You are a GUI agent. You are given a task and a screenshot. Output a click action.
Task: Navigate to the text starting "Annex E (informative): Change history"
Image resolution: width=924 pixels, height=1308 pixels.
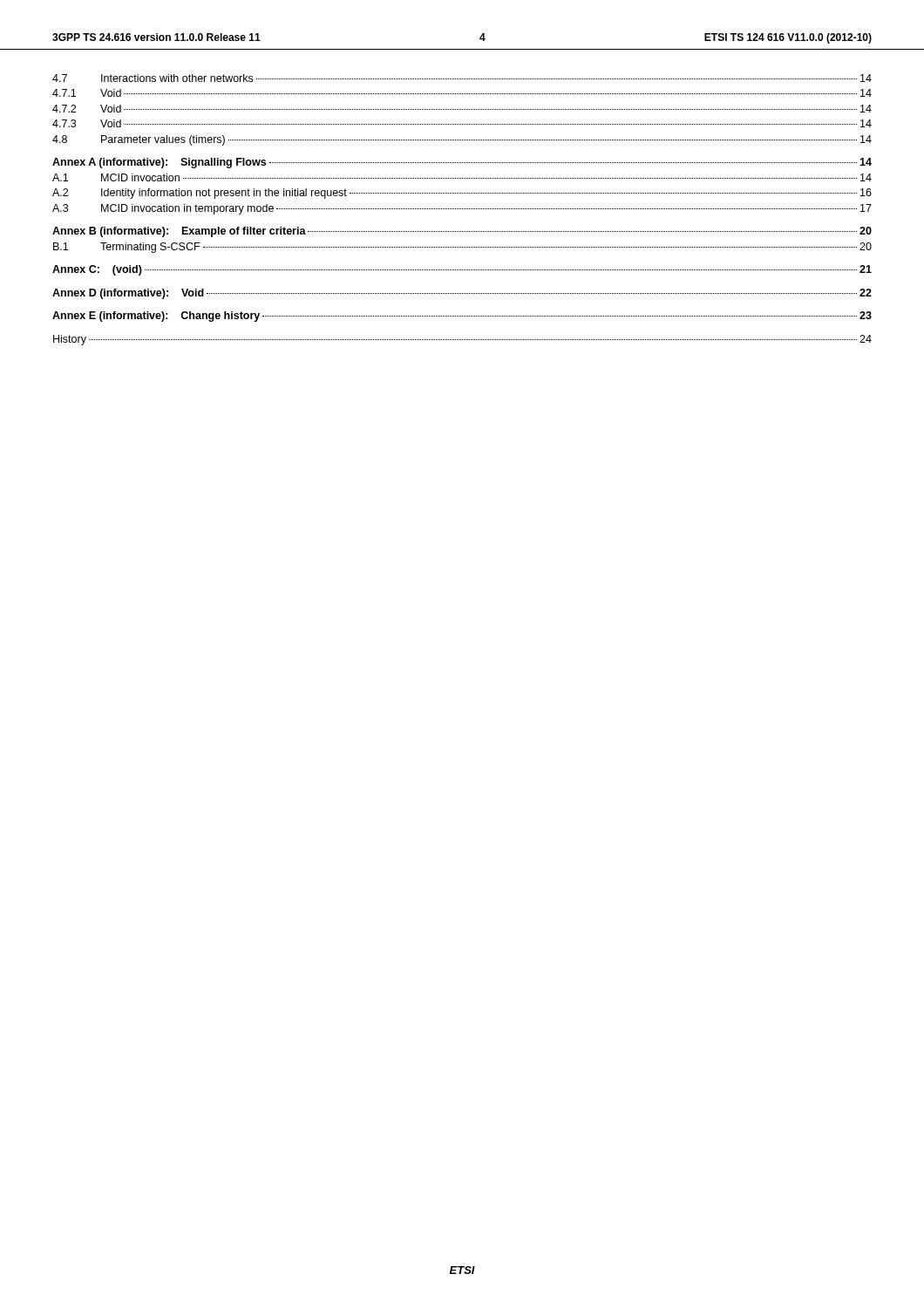coord(462,315)
